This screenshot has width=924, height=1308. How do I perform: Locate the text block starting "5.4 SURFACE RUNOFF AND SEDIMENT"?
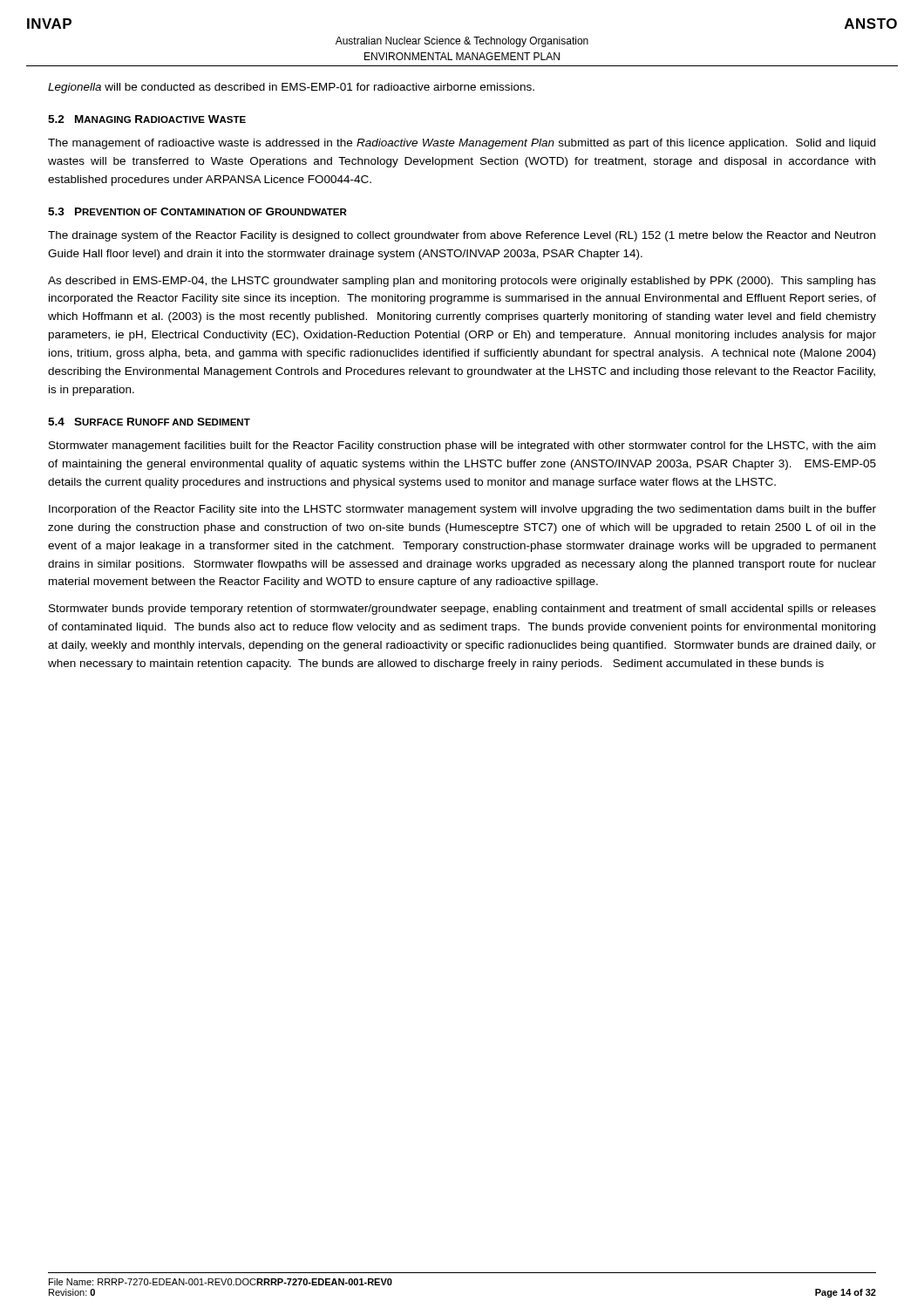point(149,422)
